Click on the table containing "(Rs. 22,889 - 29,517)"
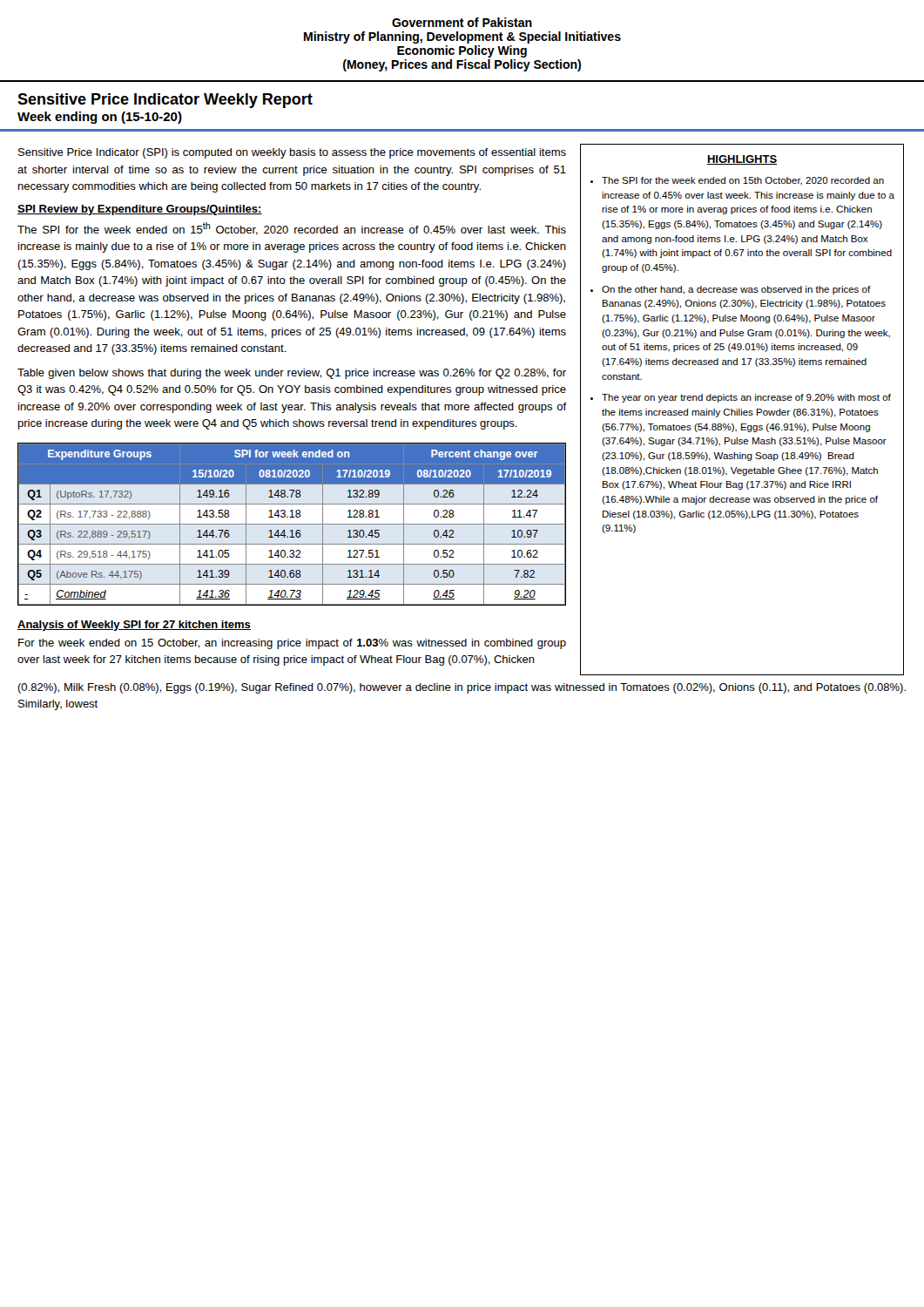 tap(292, 524)
